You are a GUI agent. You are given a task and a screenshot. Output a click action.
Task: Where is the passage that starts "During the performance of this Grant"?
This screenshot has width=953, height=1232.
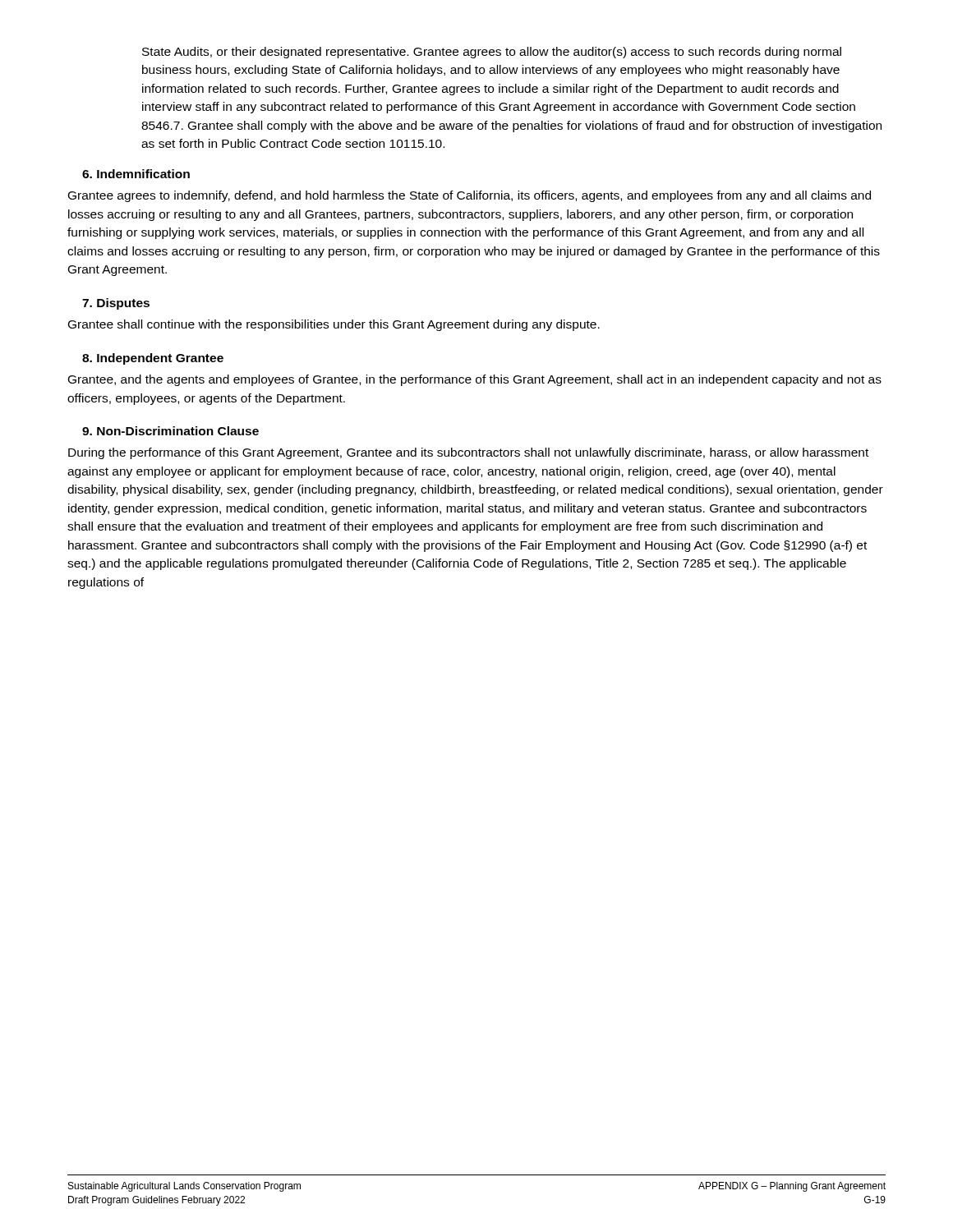coord(475,517)
